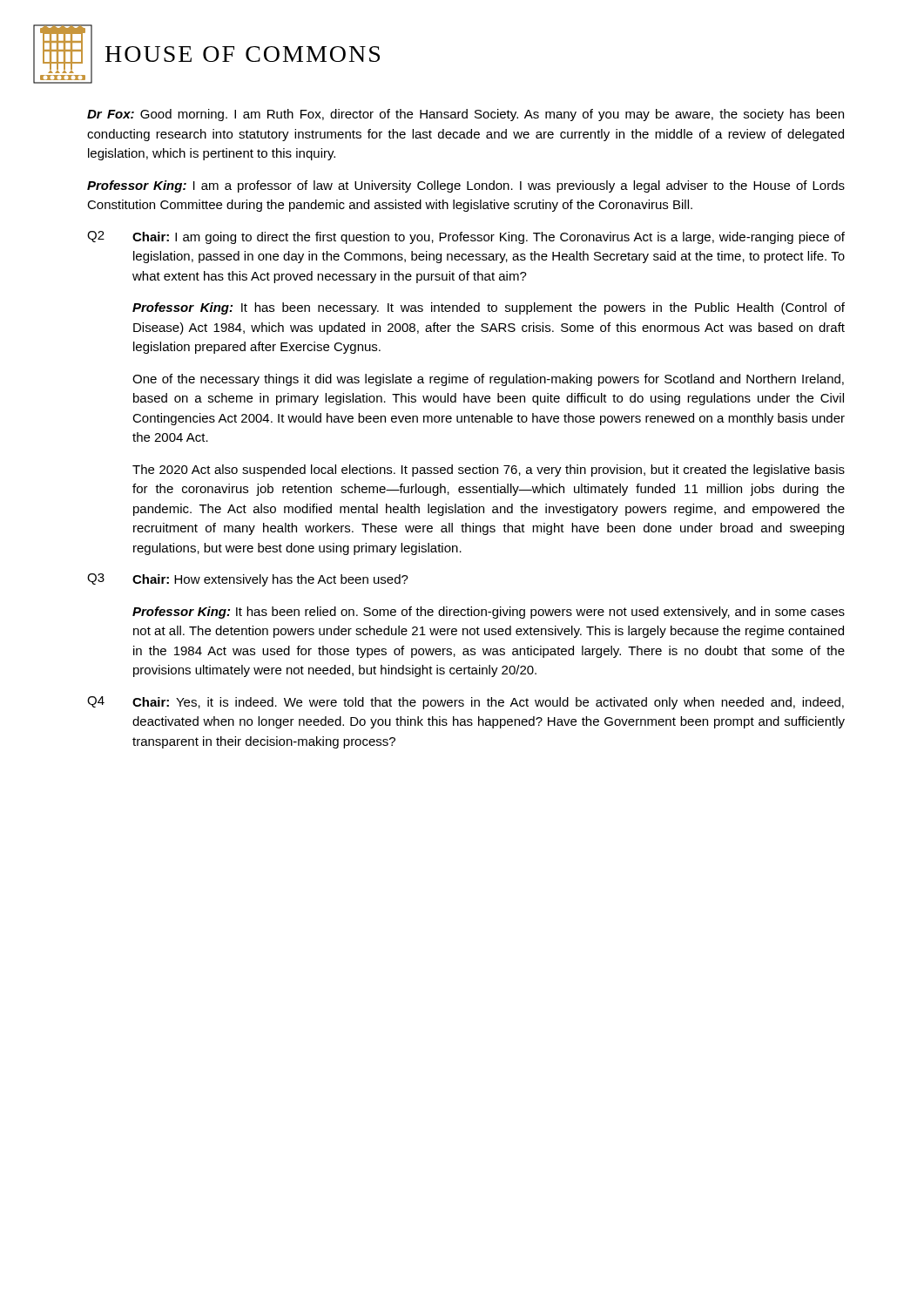Locate the block of text that opens with "Q3 Chair: How extensively has"
Viewport: 924px width, 1307px height.
[248, 580]
